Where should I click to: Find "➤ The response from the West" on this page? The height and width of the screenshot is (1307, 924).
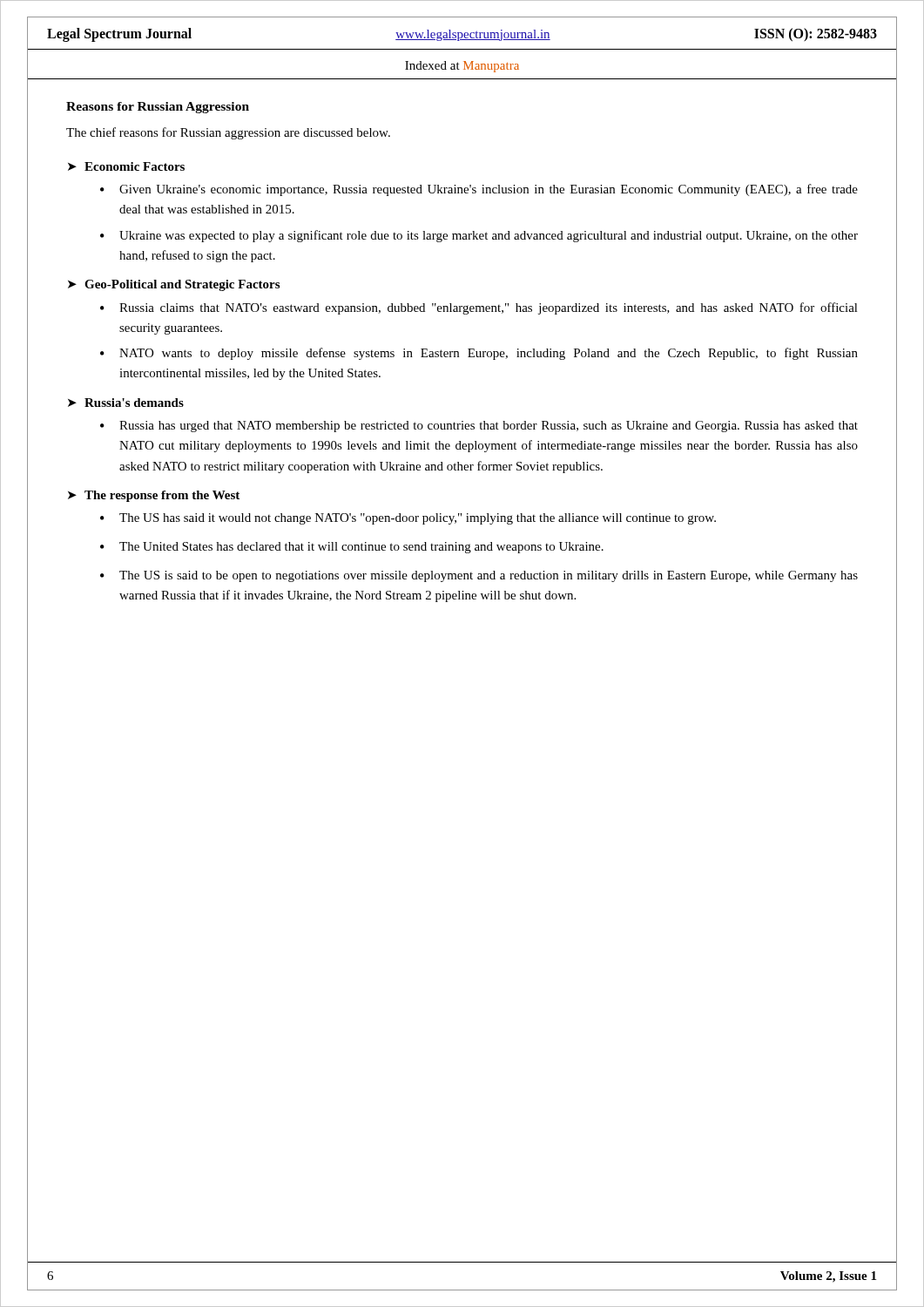[153, 495]
